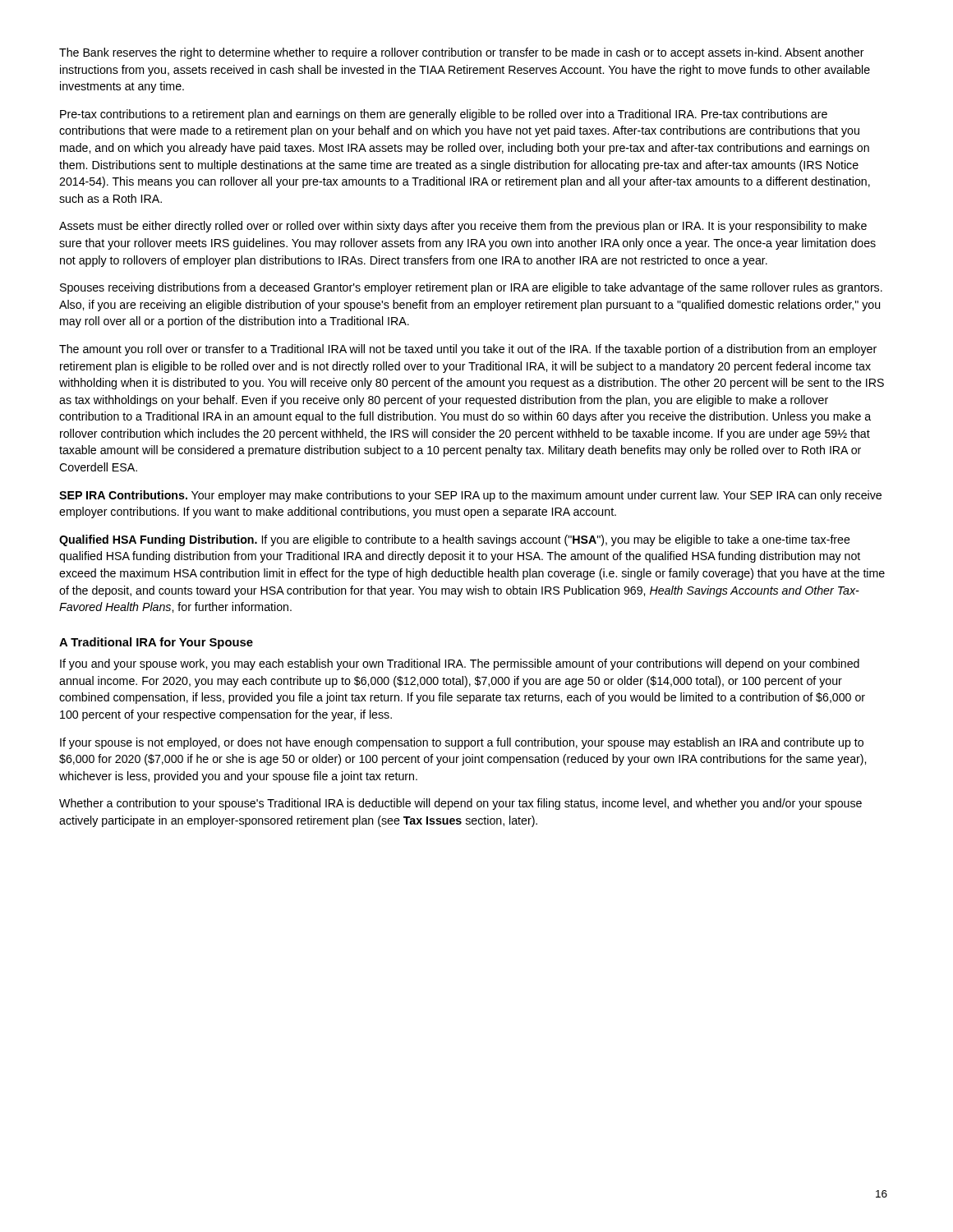
Task: Locate the text block with the text "SEP IRA Contributions. Your employer may make"
Action: [x=471, y=503]
